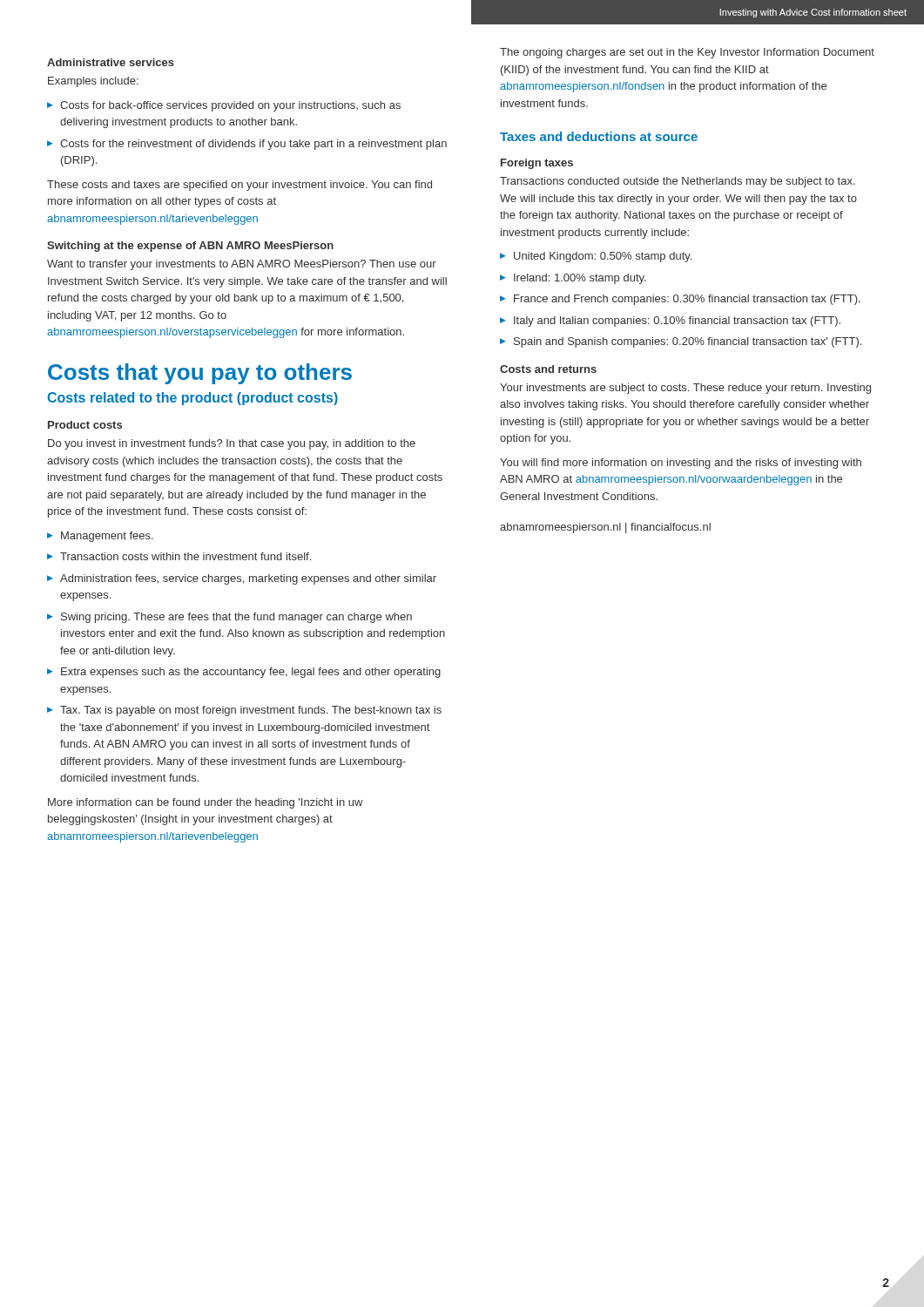This screenshot has width=924, height=1307.
Task: Locate the text starting "Costs related to"
Action: pyautogui.click(x=193, y=398)
